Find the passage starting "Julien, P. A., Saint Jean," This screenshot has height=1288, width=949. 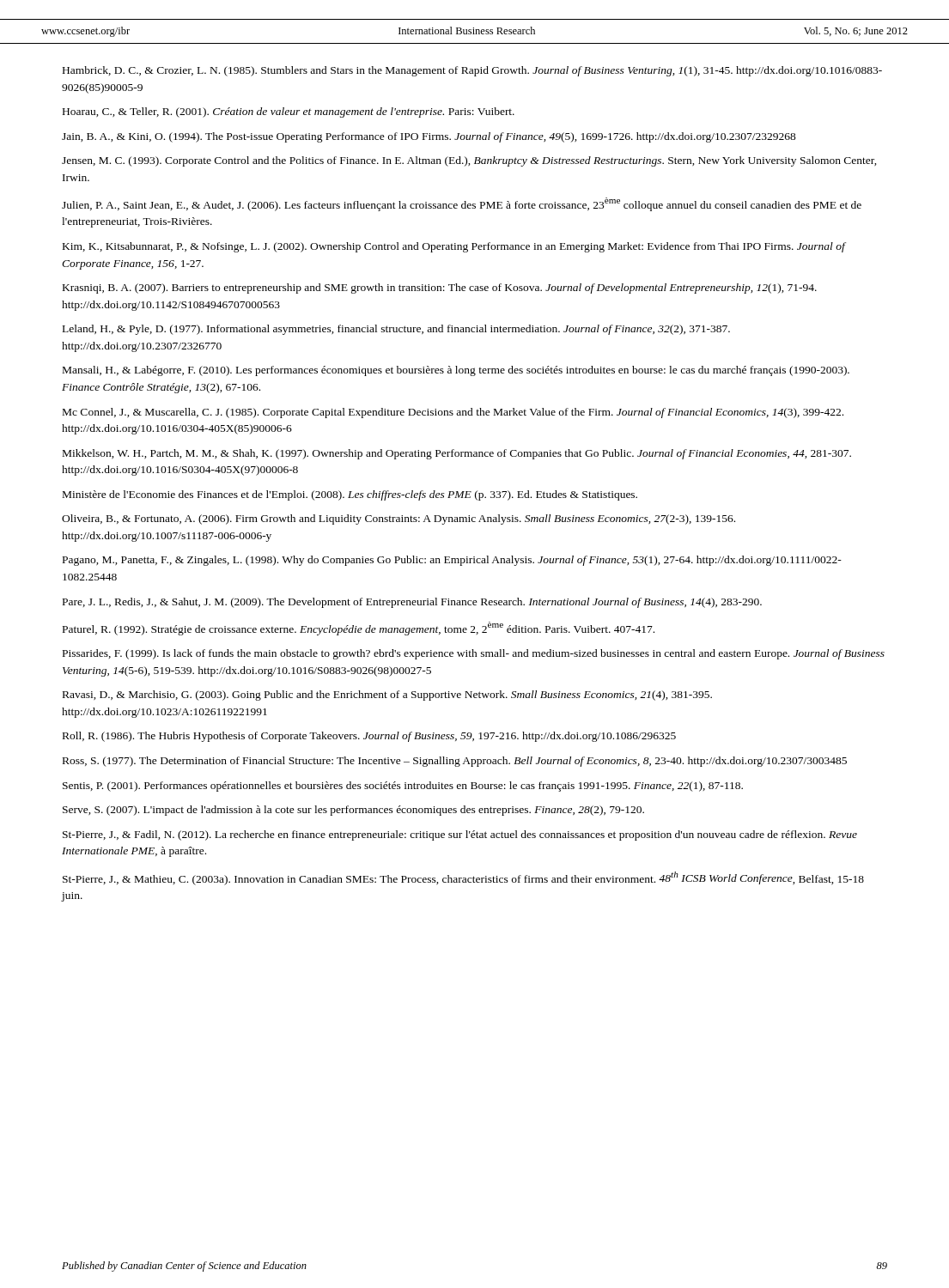click(x=462, y=212)
